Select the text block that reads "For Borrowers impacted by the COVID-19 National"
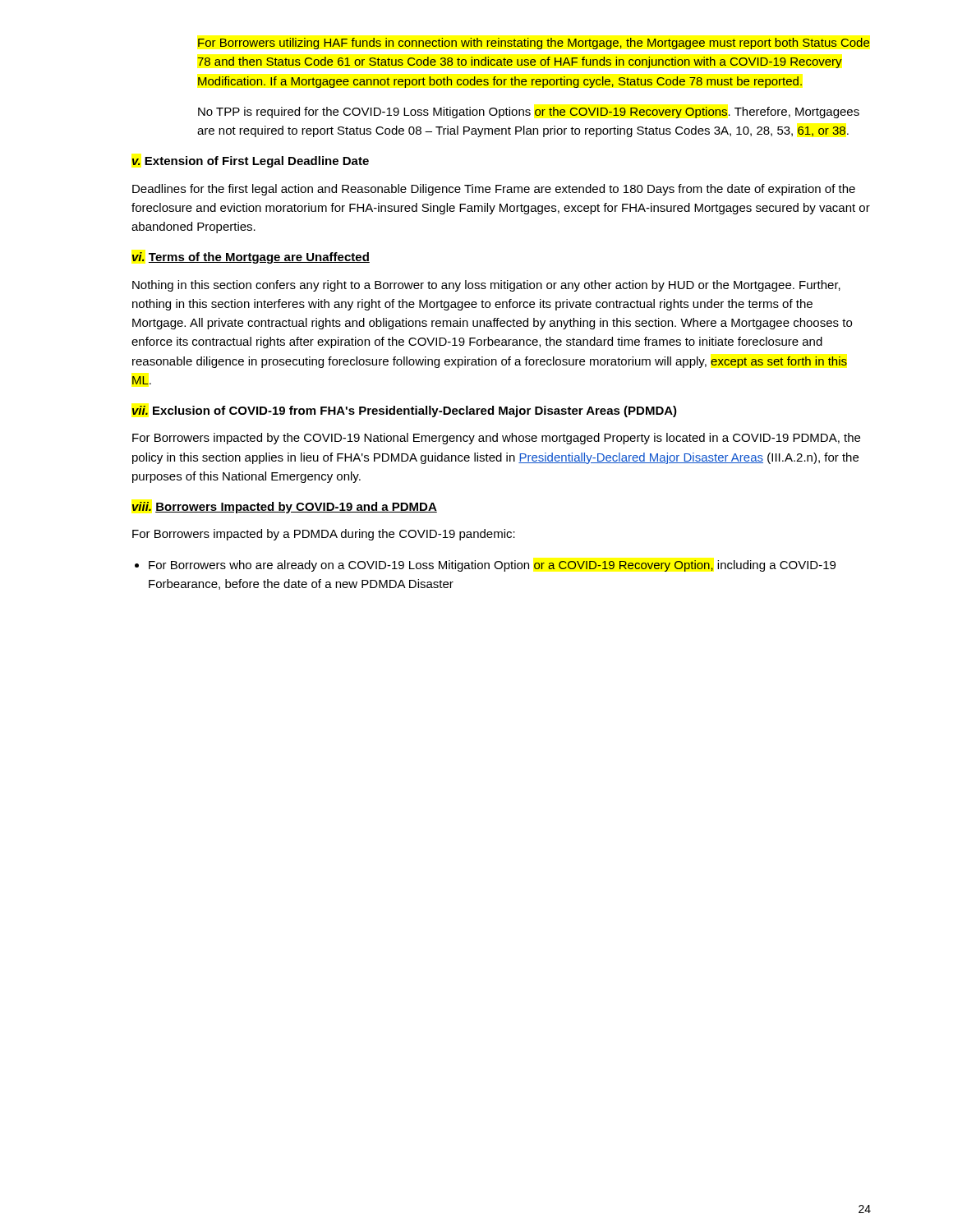953x1232 pixels. pyautogui.click(x=501, y=457)
